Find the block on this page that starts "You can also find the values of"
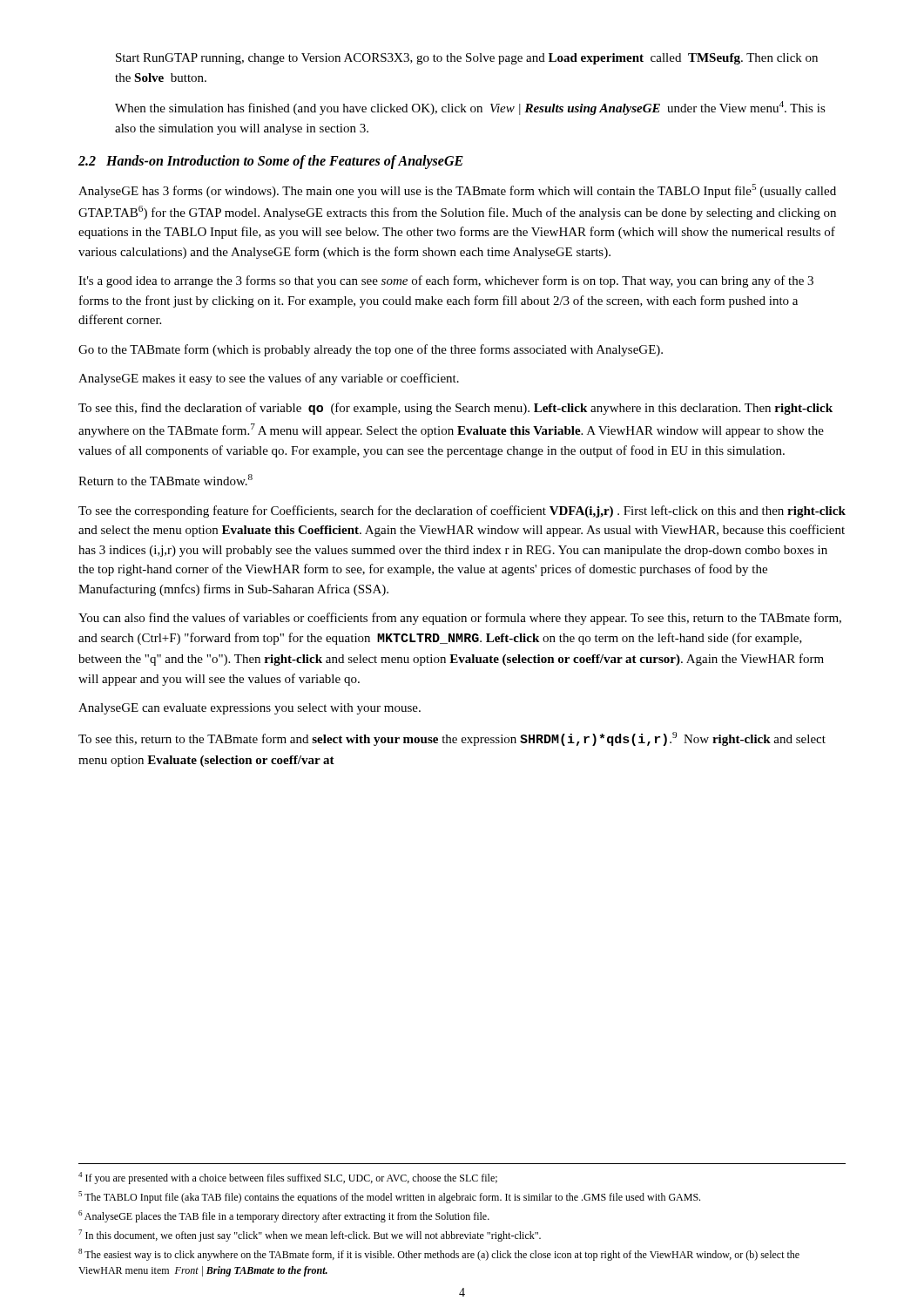The height and width of the screenshot is (1307, 924). point(462,648)
